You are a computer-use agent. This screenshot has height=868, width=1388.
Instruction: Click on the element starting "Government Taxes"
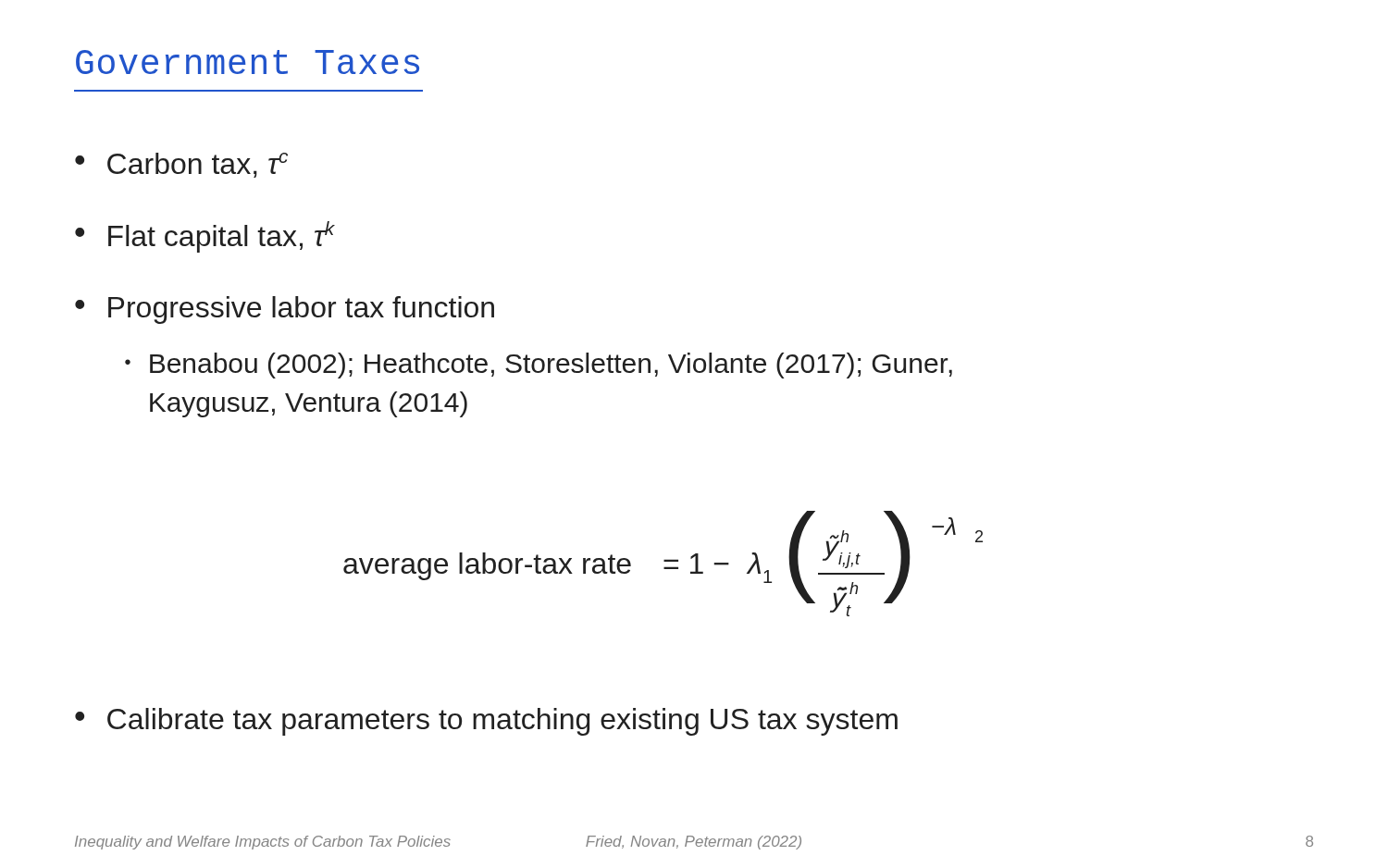coord(248,64)
